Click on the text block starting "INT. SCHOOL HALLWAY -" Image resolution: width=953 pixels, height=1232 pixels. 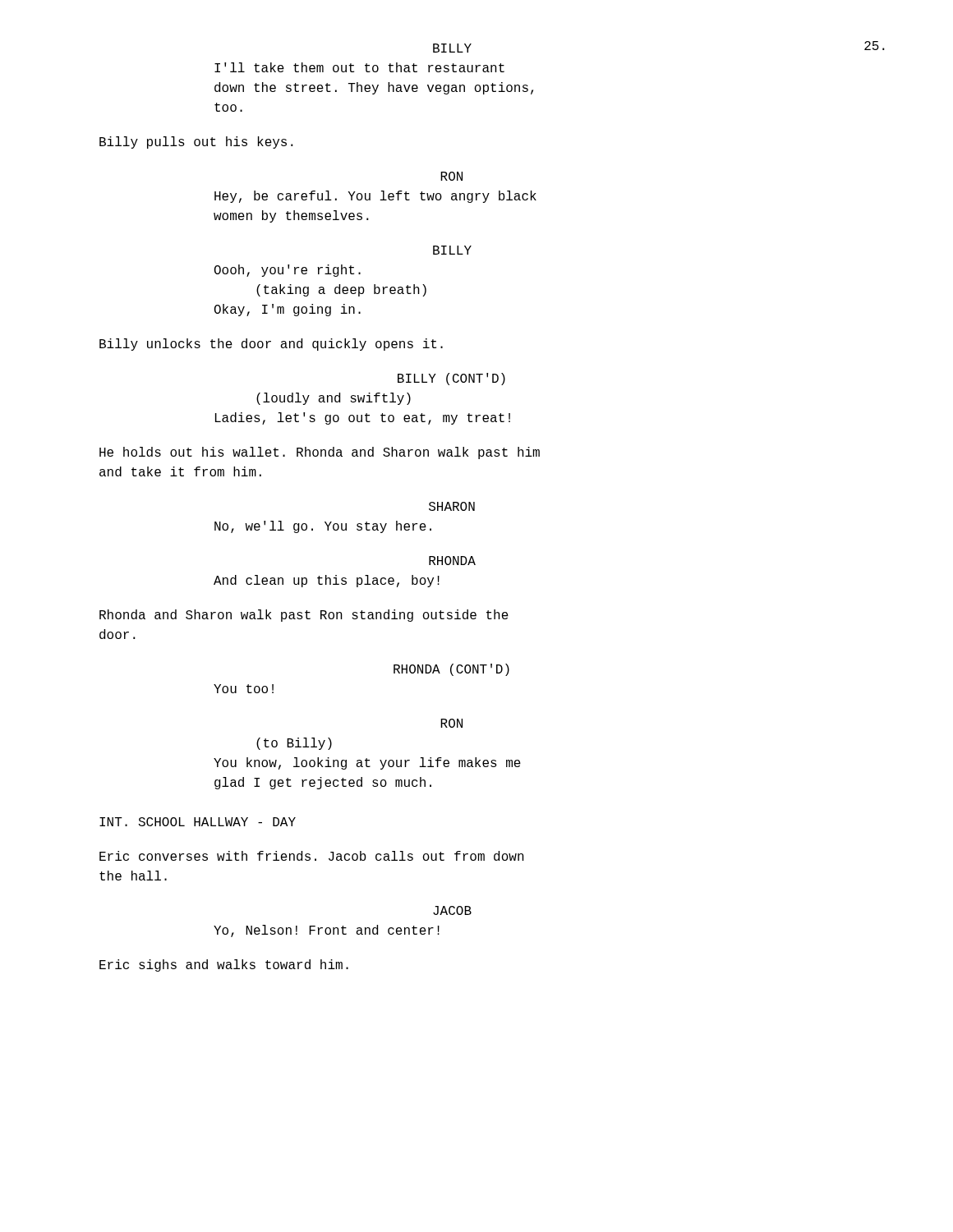pyautogui.click(x=197, y=823)
